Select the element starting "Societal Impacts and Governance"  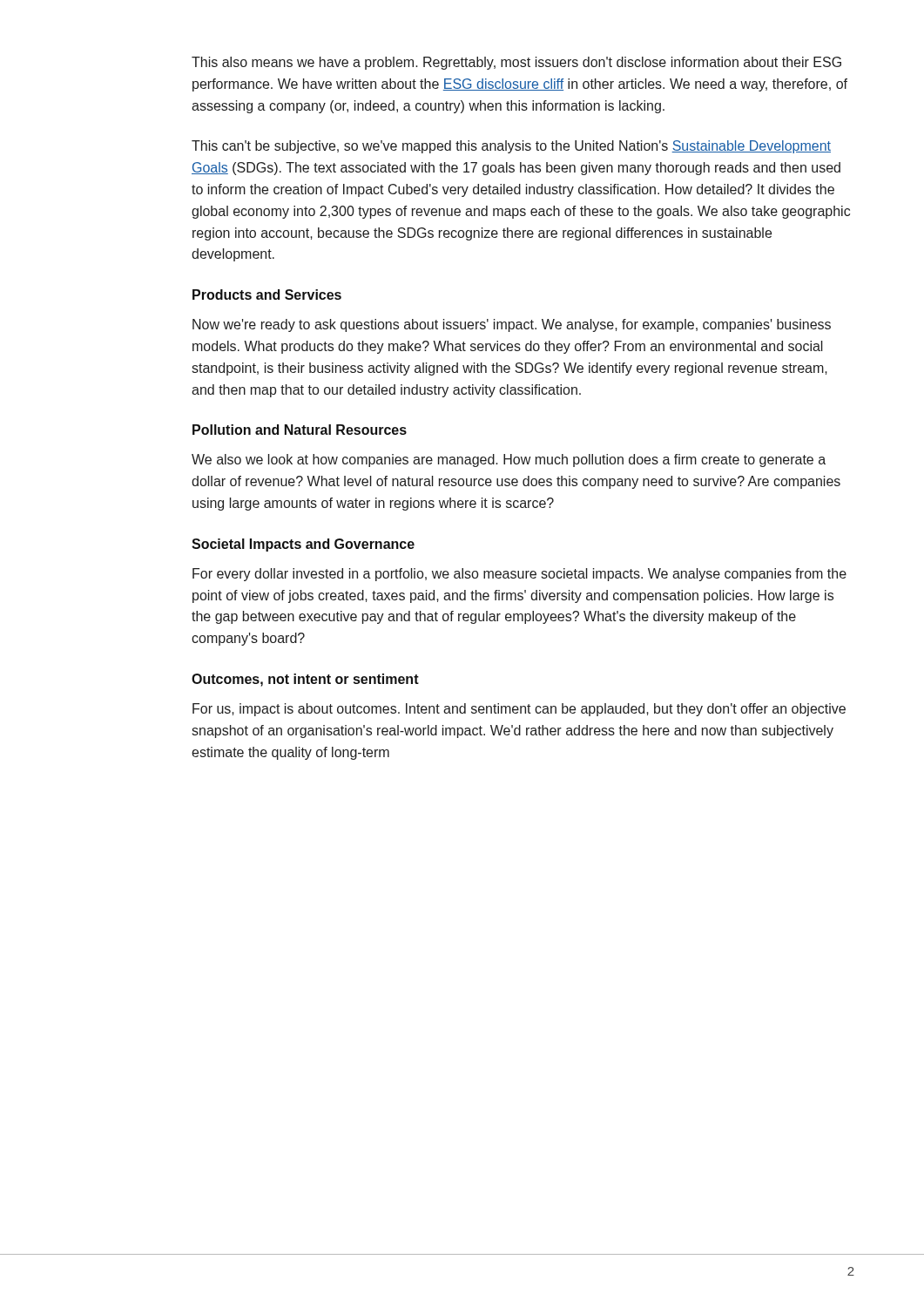(303, 544)
